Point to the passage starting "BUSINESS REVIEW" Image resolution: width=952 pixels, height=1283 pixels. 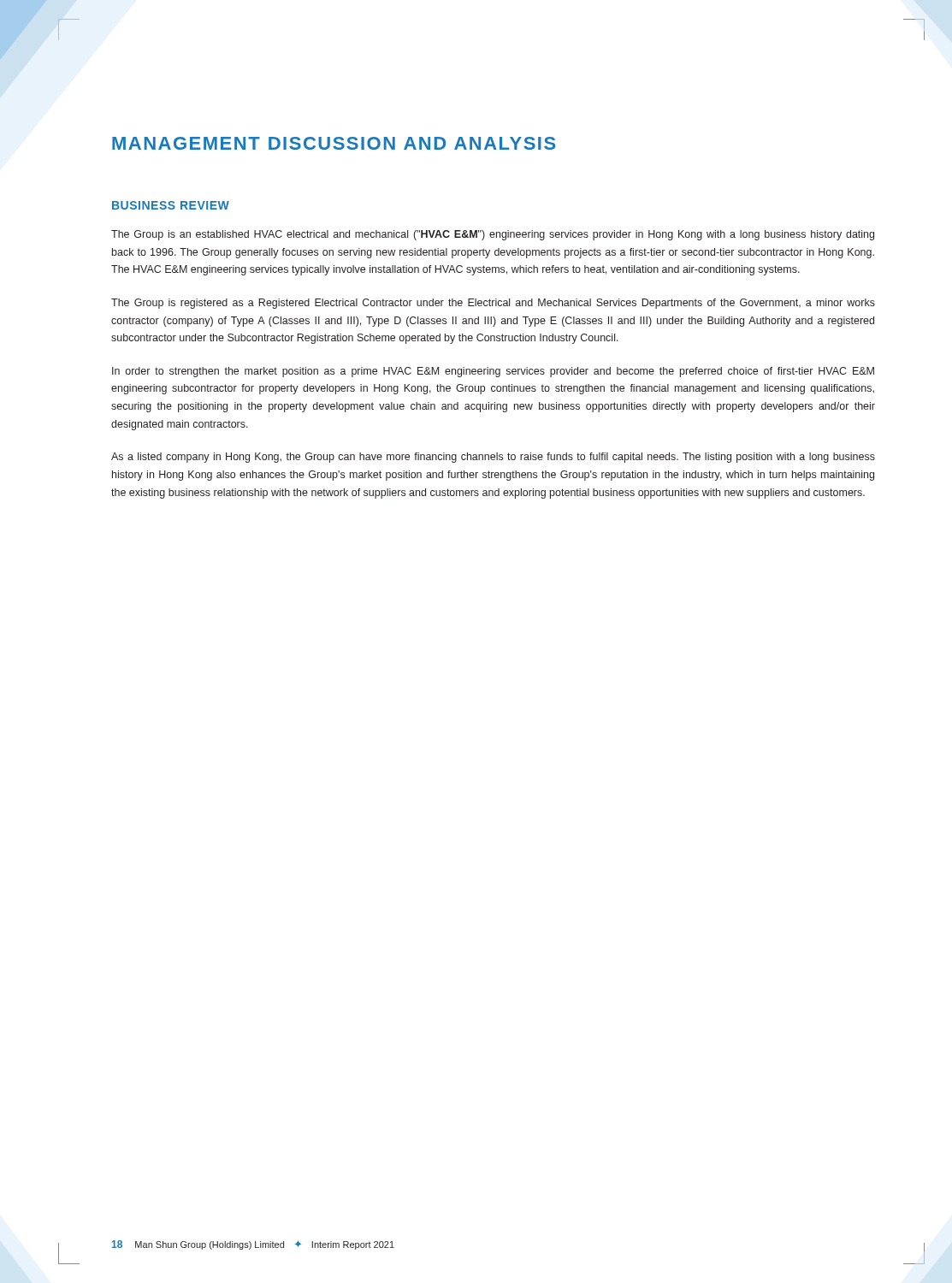coord(170,205)
